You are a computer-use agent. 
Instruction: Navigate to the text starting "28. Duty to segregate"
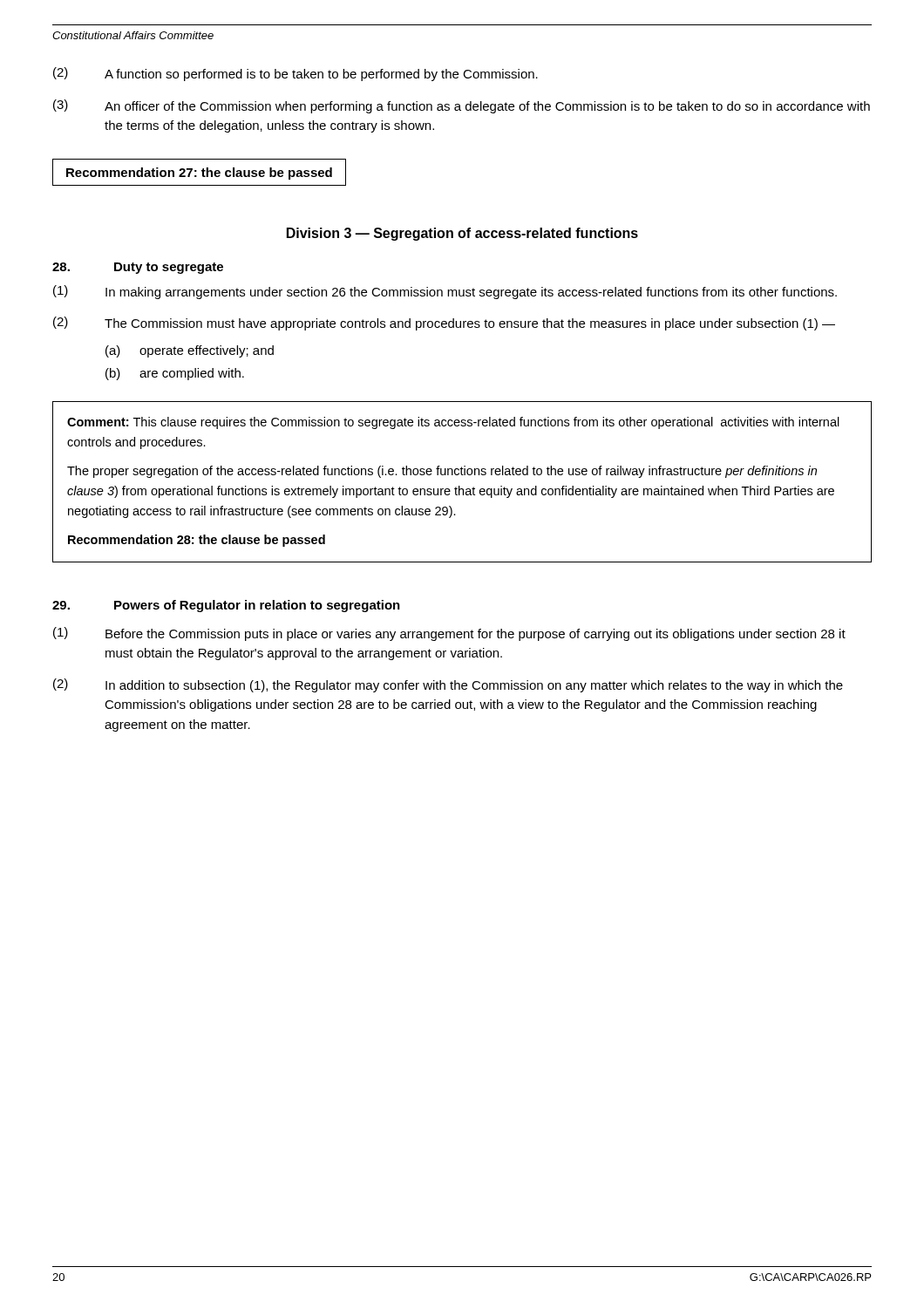(138, 266)
